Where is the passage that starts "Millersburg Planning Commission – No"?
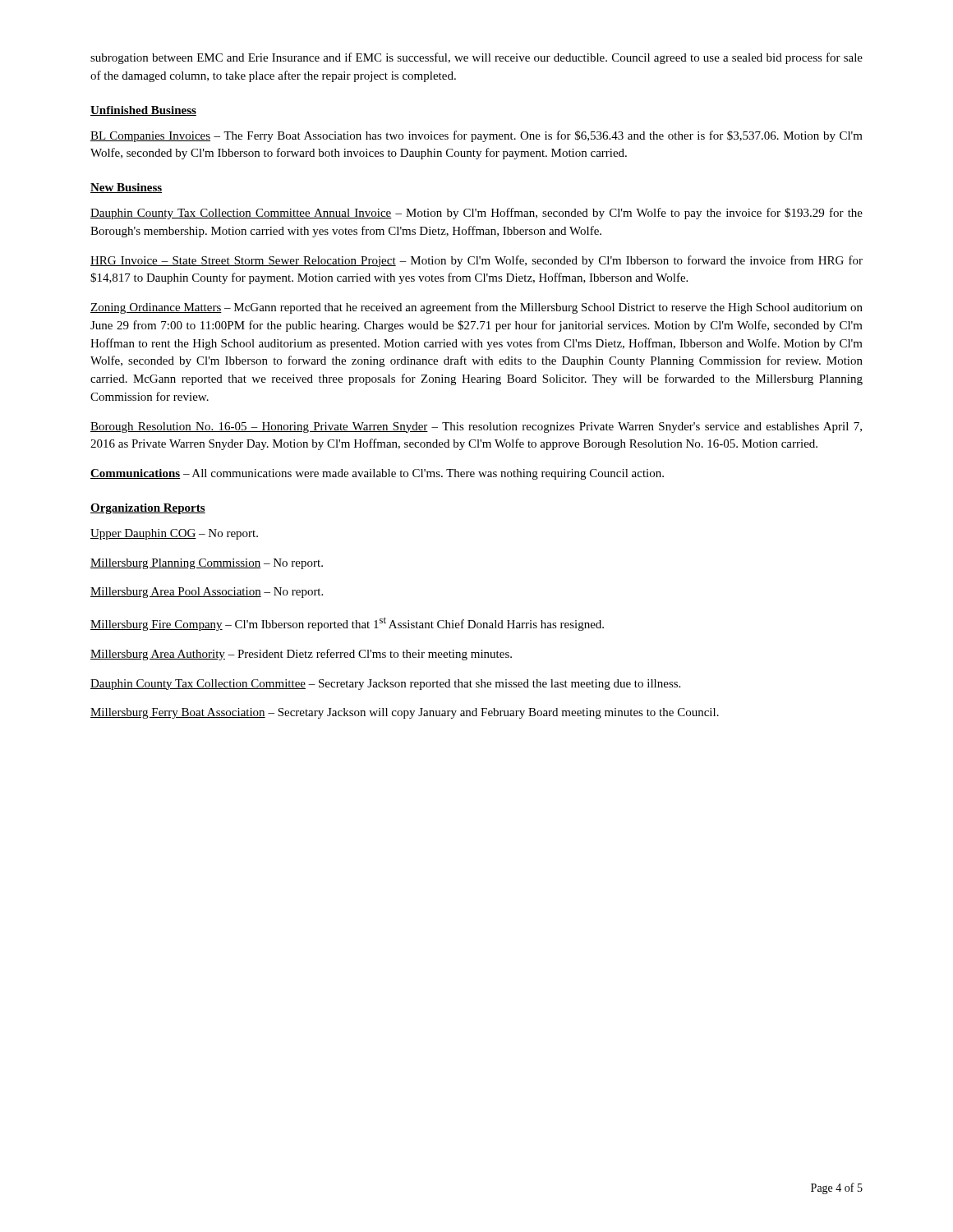953x1232 pixels. [x=207, y=562]
